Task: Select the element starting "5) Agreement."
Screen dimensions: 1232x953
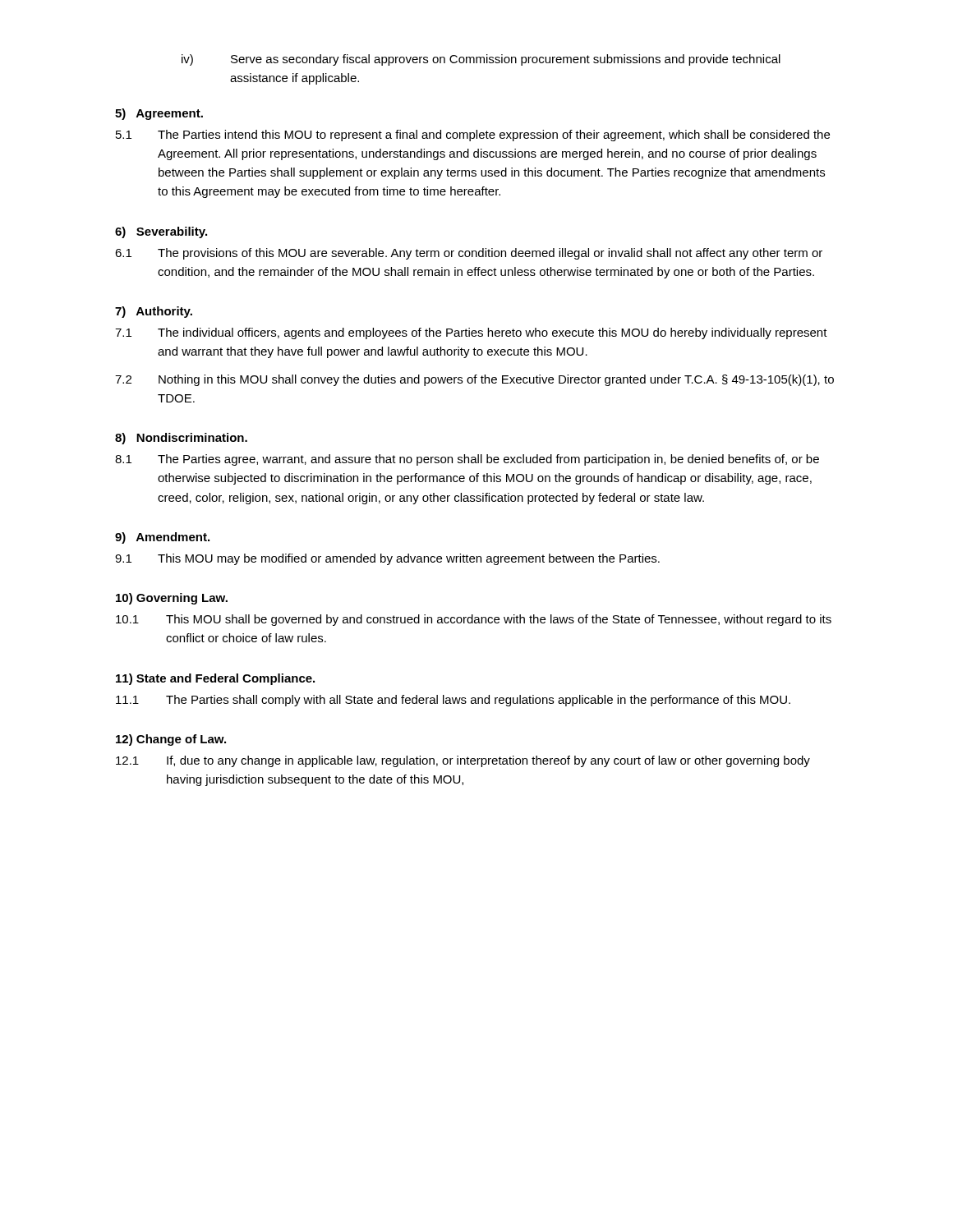Action: (x=159, y=113)
